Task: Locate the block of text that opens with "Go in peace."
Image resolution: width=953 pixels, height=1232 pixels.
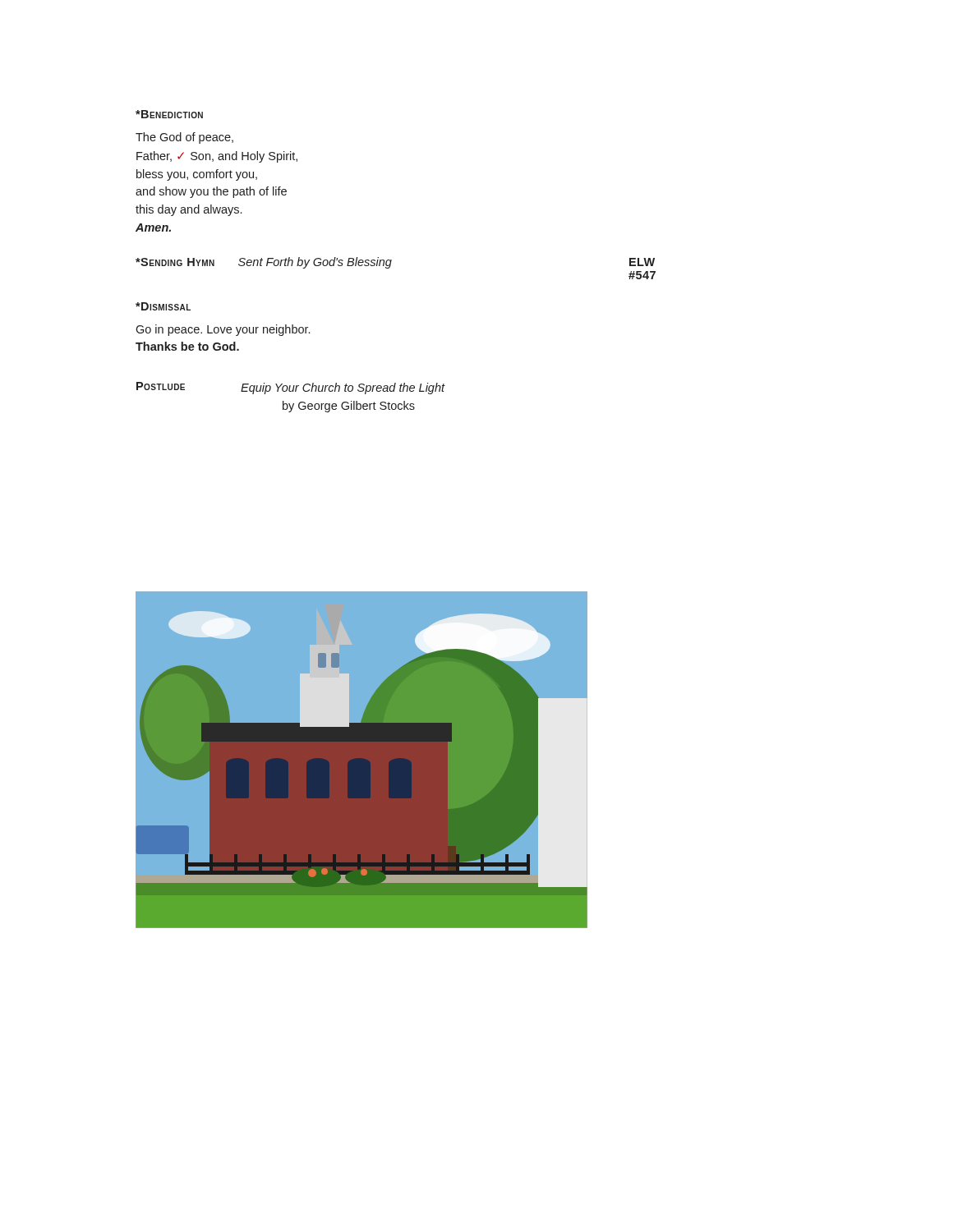Action: click(223, 338)
